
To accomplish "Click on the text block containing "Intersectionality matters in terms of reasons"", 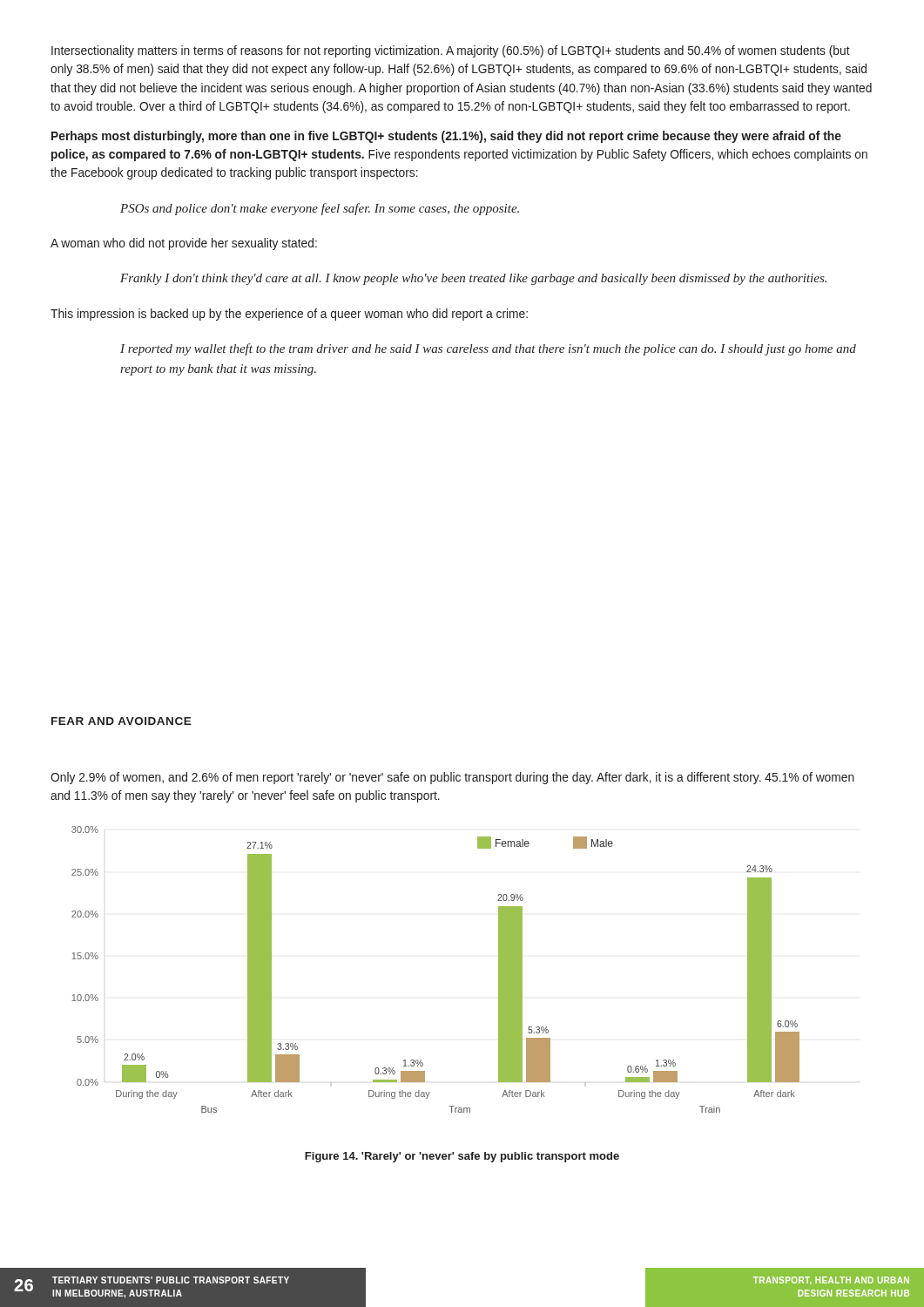I will pos(461,79).
